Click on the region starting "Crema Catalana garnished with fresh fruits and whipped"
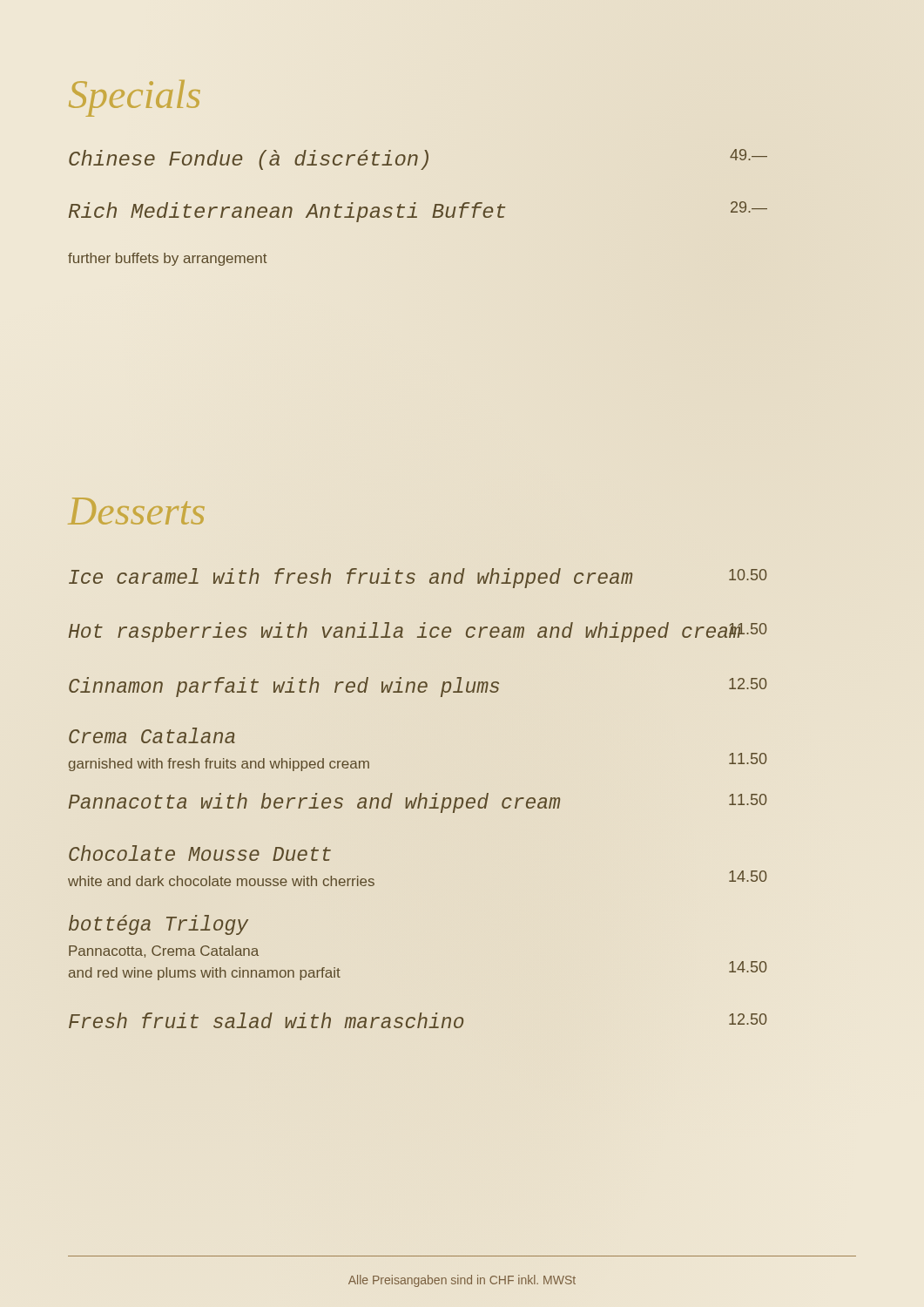Image resolution: width=924 pixels, height=1307 pixels. 152,735
